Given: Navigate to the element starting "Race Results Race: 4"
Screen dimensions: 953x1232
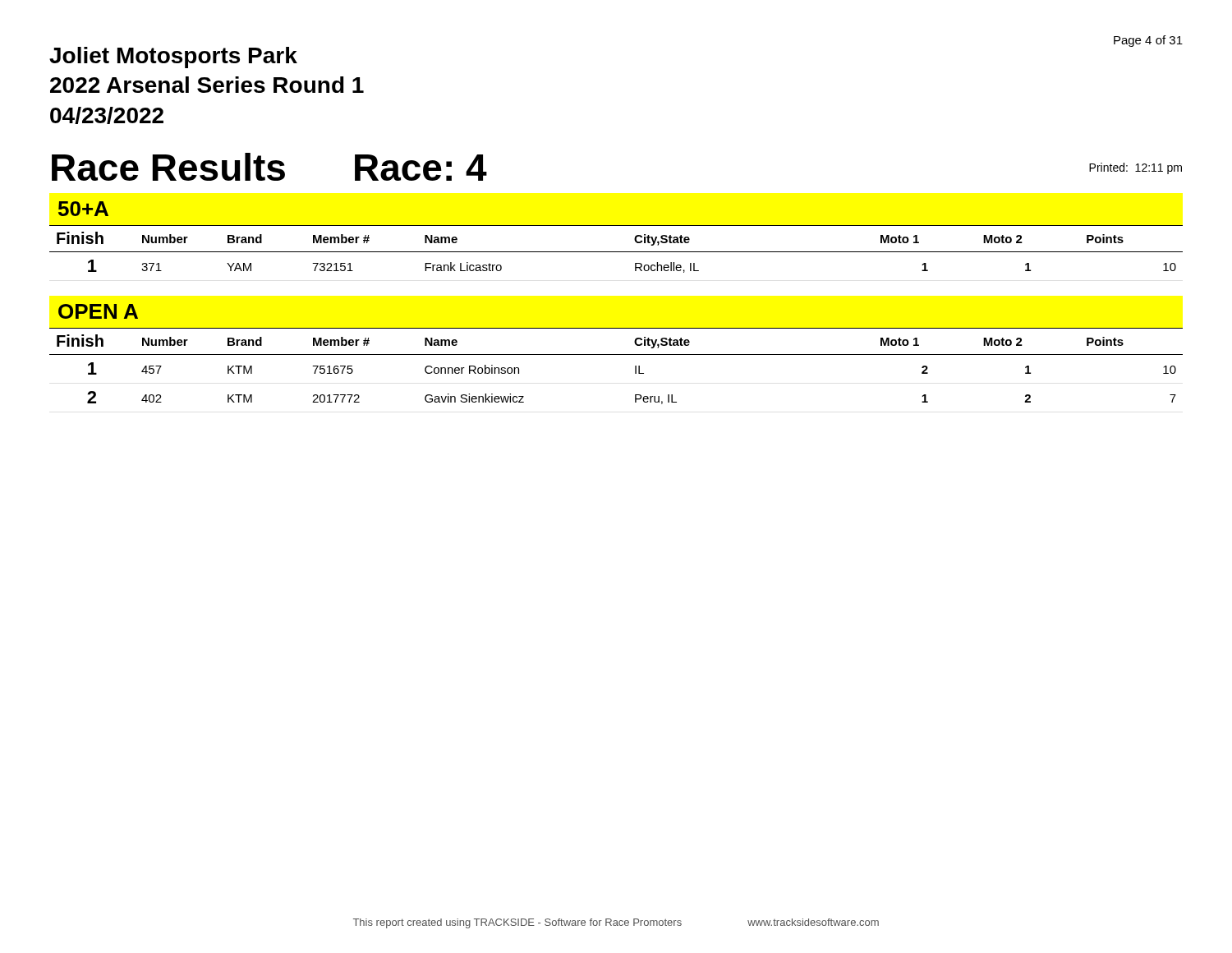Looking at the screenshot, I should pyautogui.click(x=165, y=166).
